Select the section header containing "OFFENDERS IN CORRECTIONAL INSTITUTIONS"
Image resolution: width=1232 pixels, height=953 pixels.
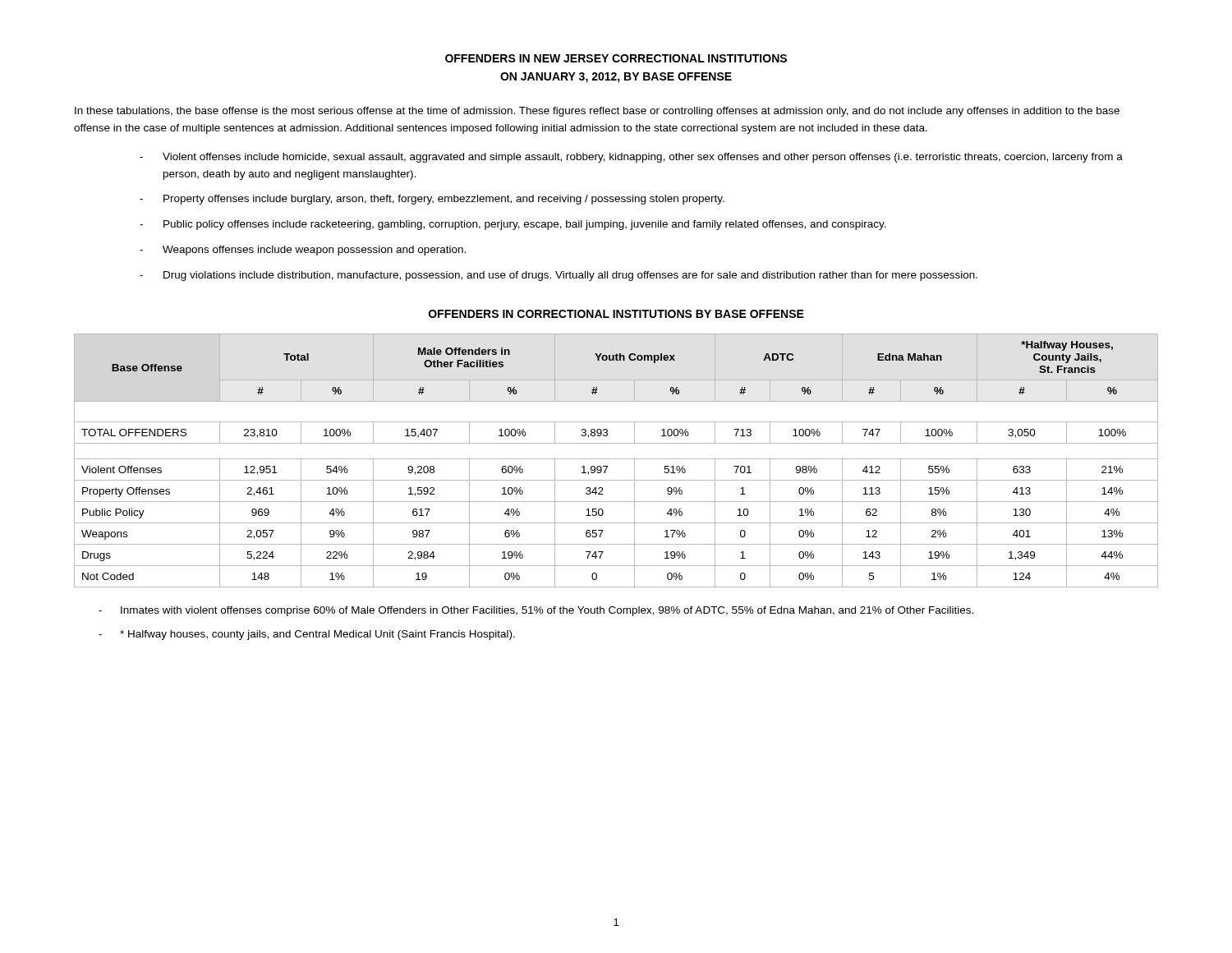tap(616, 314)
